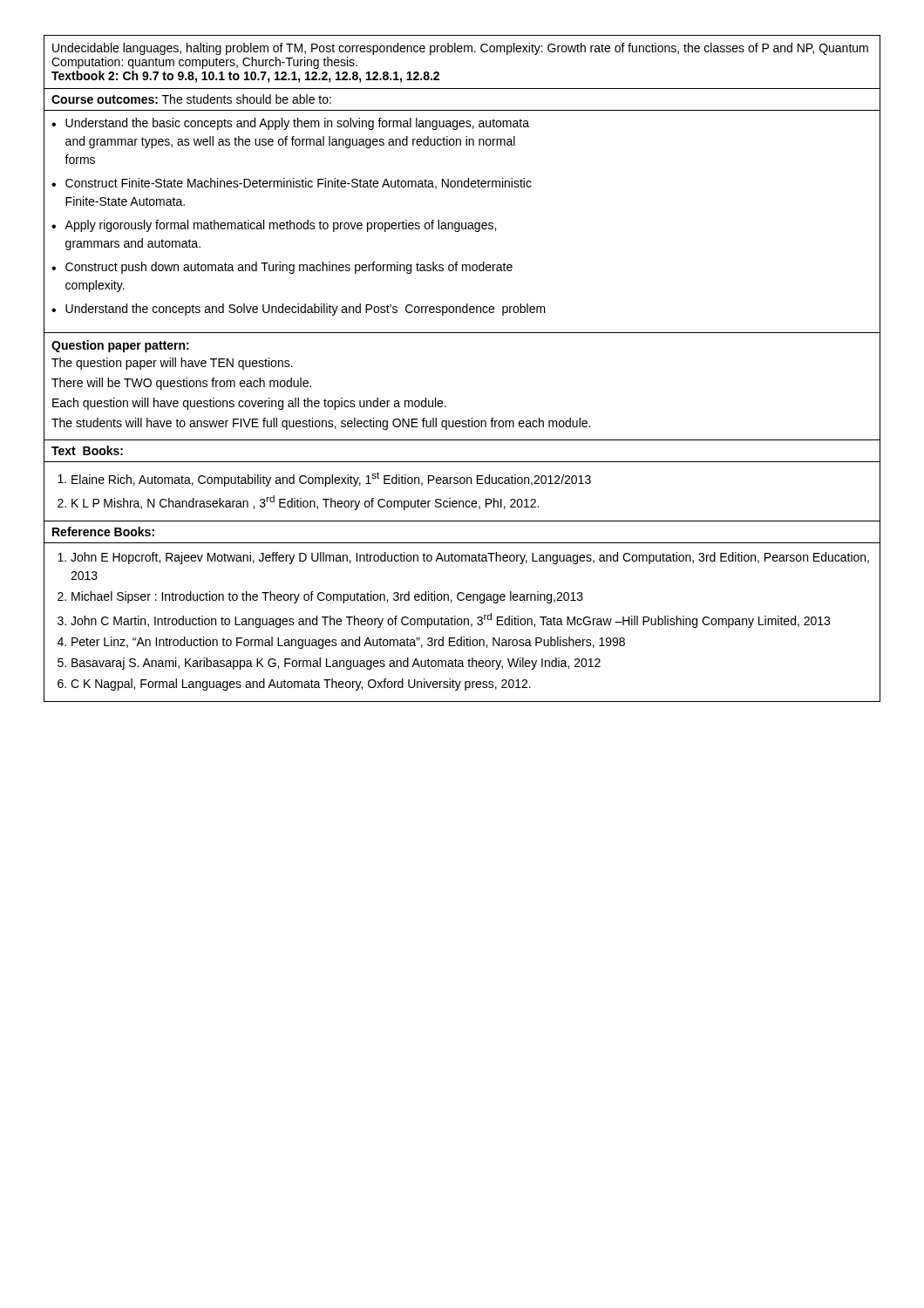Select the passage starting "John E Hopcroft, Rajeev Motwani, Jeffery"

[x=470, y=566]
